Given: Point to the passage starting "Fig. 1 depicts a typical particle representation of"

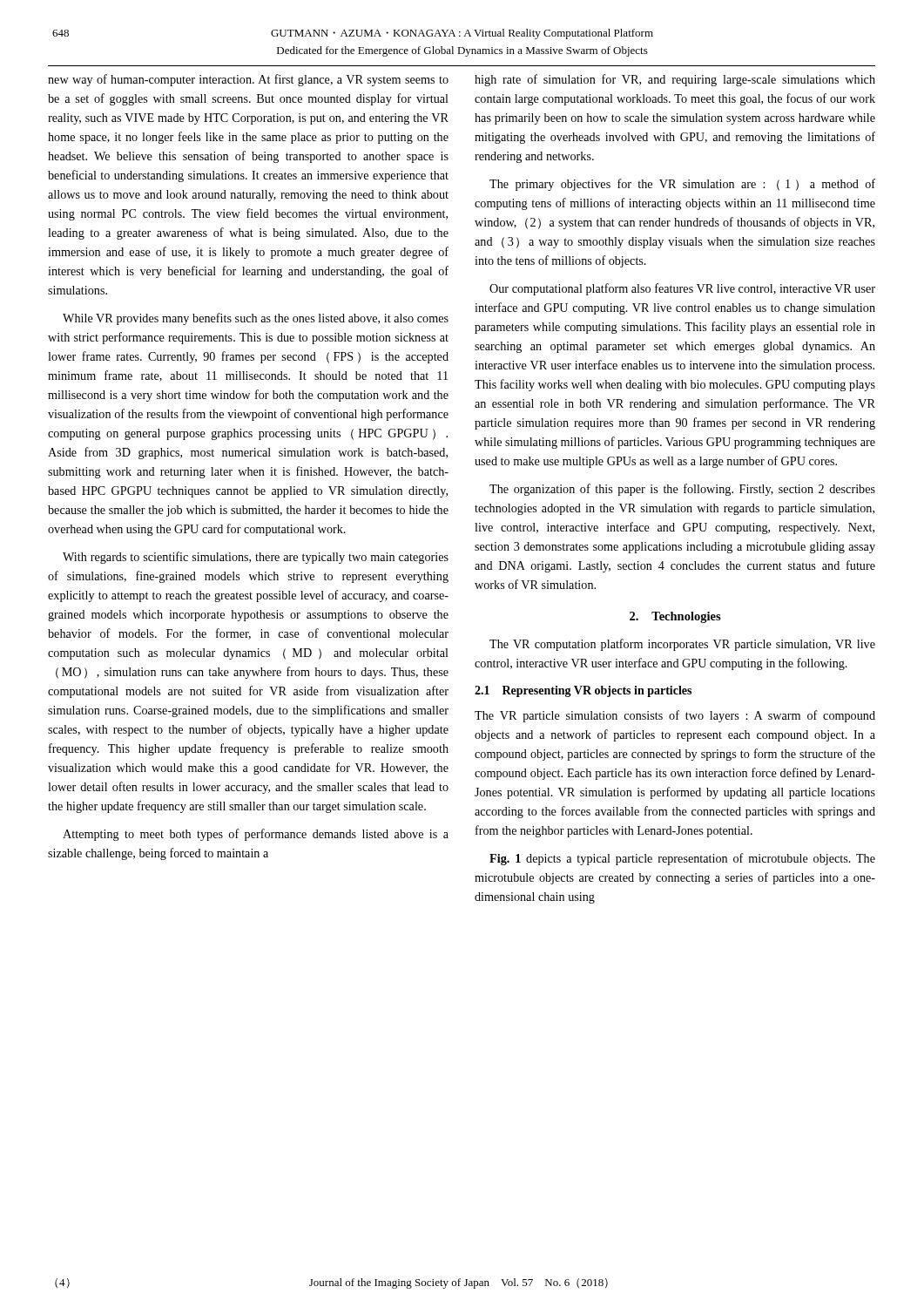Looking at the screenshot, I should tap(675, 878).
